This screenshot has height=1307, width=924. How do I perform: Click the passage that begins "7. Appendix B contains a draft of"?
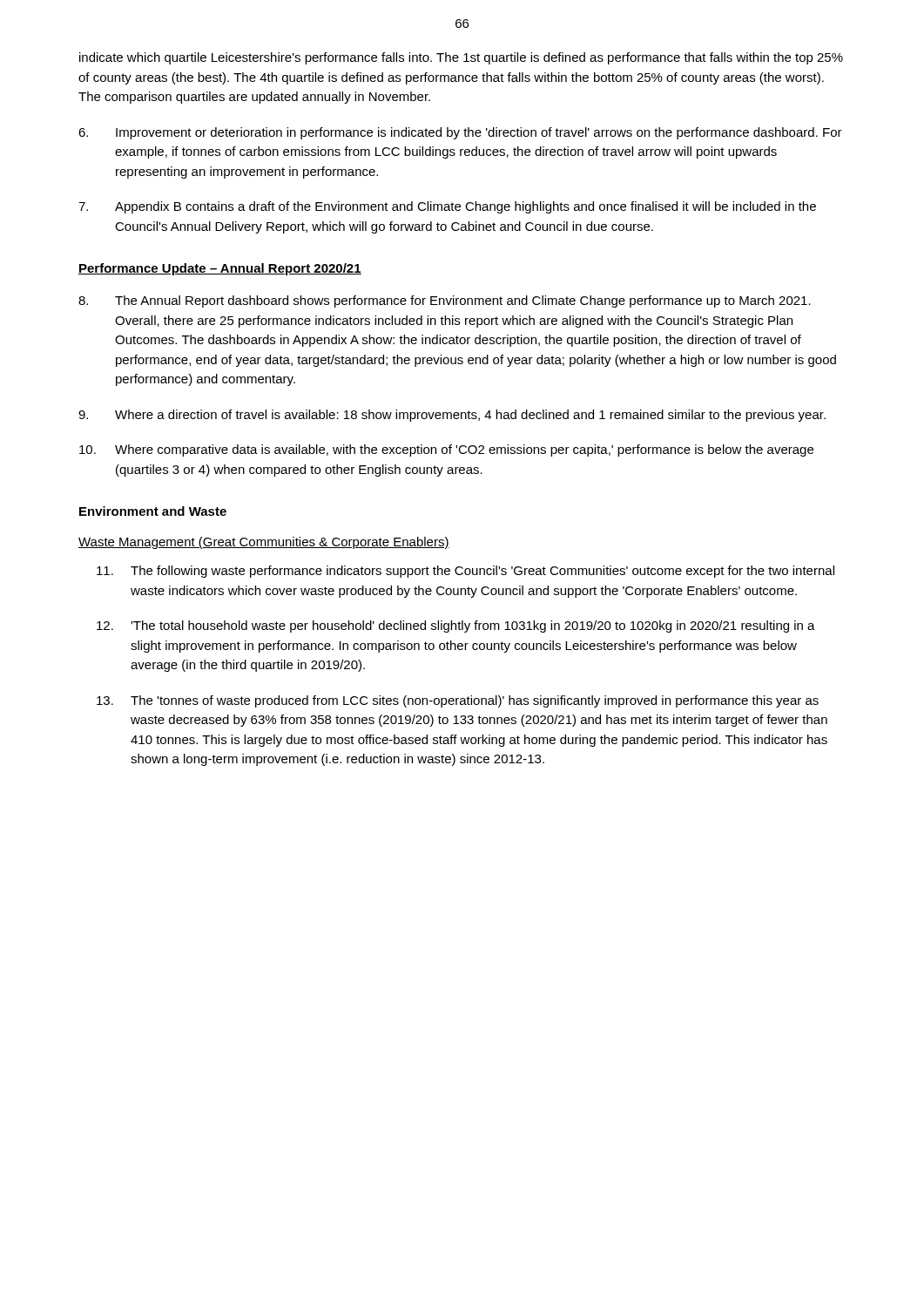462,217
